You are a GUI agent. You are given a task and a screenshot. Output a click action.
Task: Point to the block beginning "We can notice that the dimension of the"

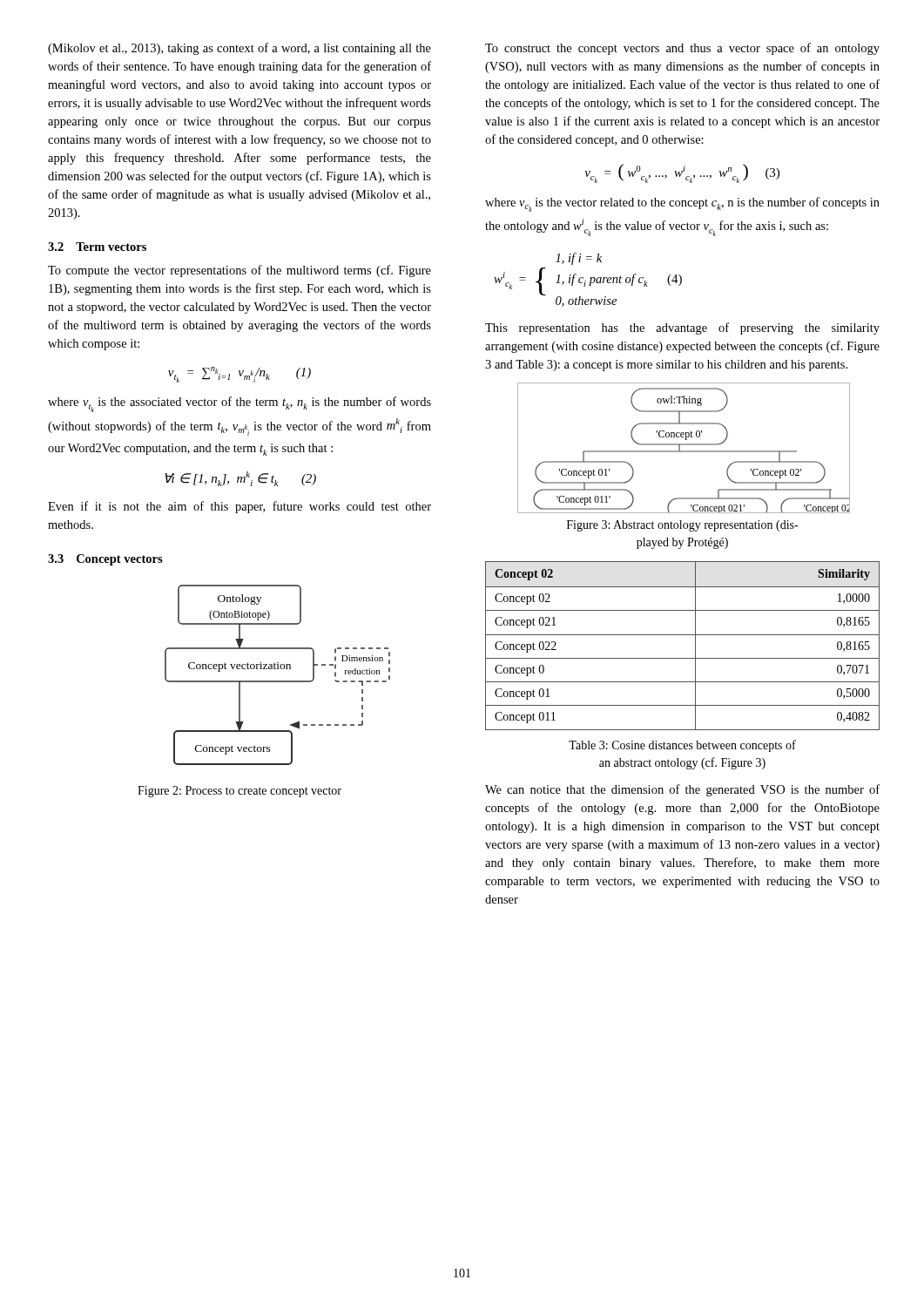(x=682, y=845)
